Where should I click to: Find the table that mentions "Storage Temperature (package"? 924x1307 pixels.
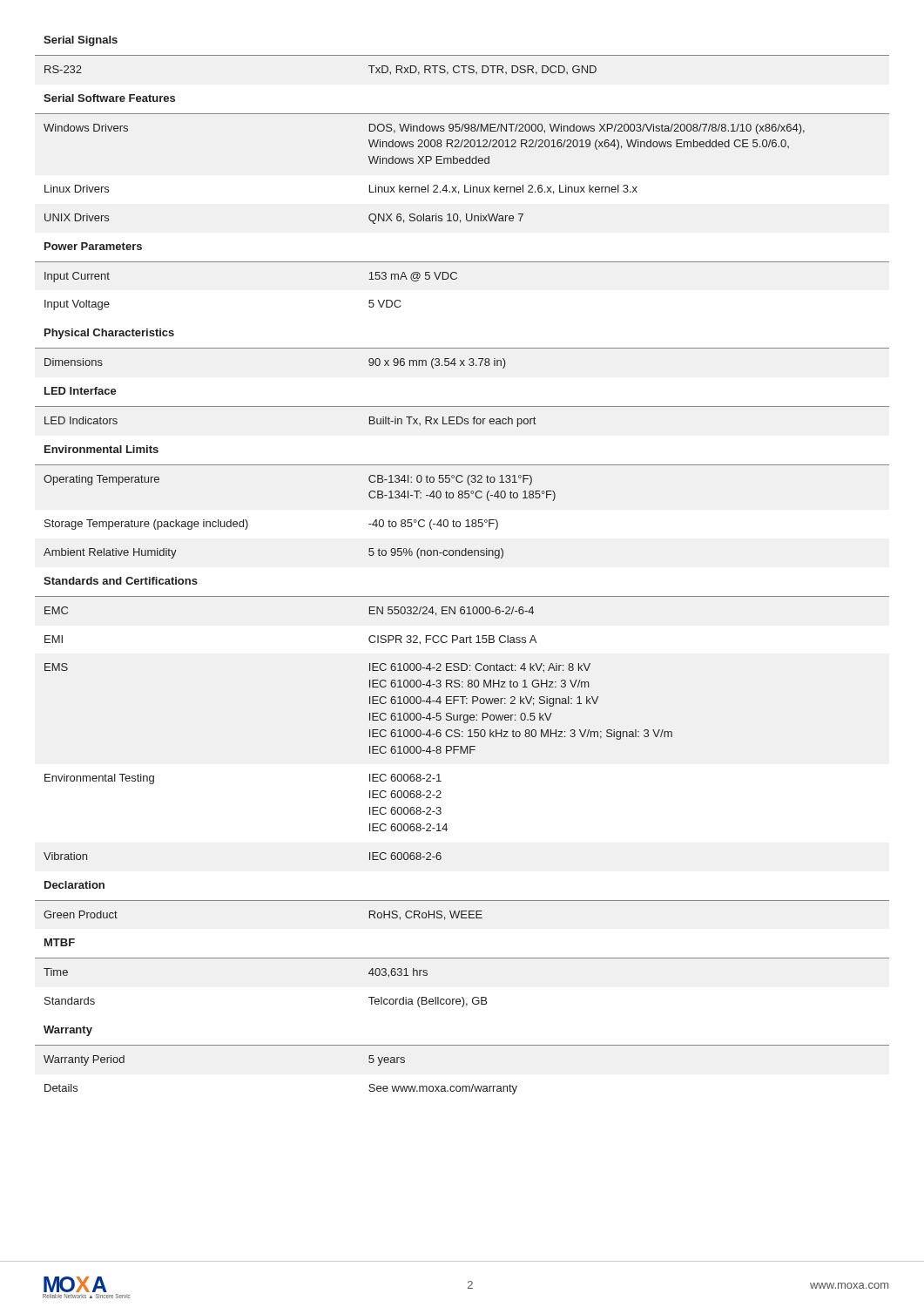pyautogui.click(x=462, y=524)
